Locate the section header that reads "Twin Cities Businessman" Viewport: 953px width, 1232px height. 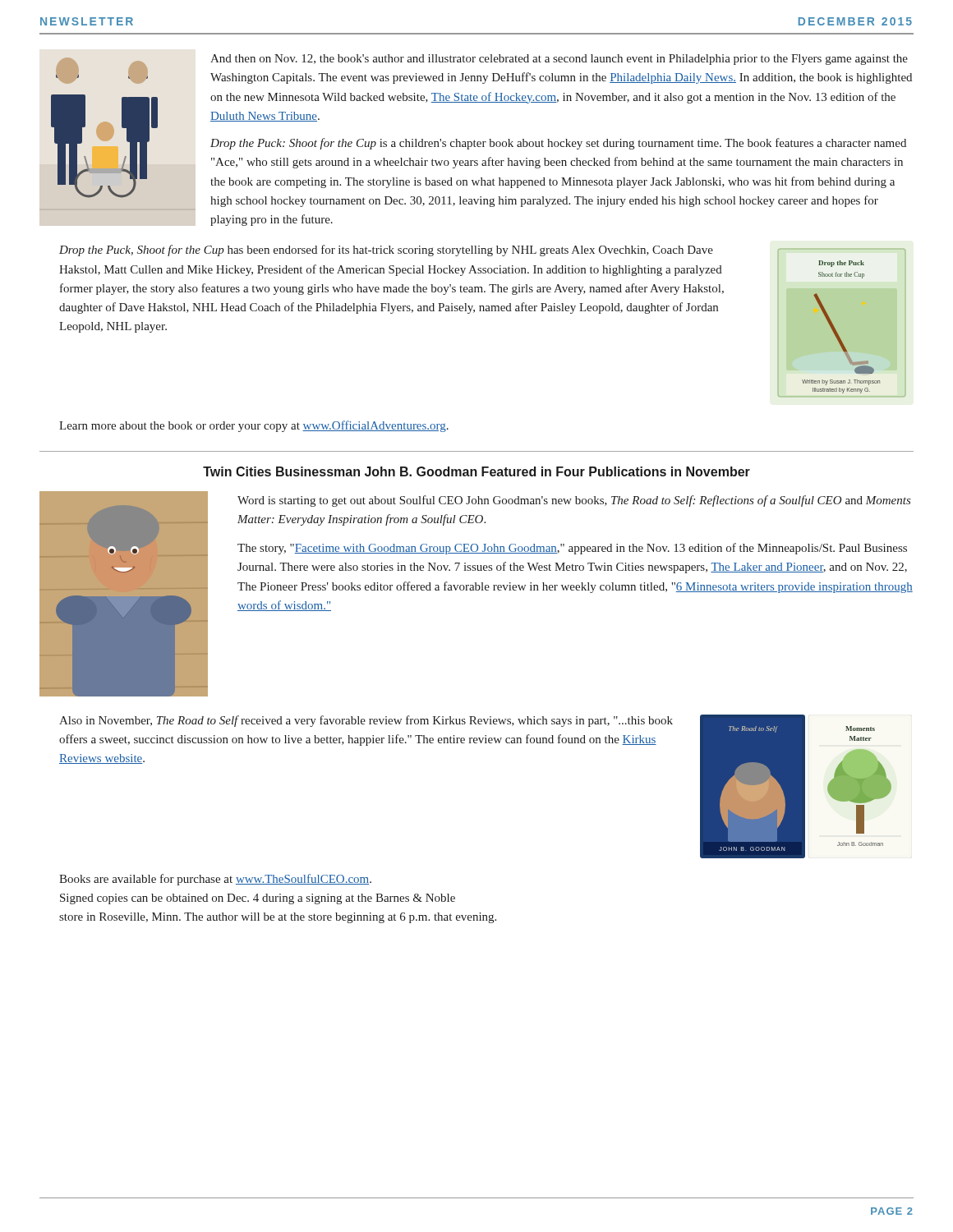(476, 471)
